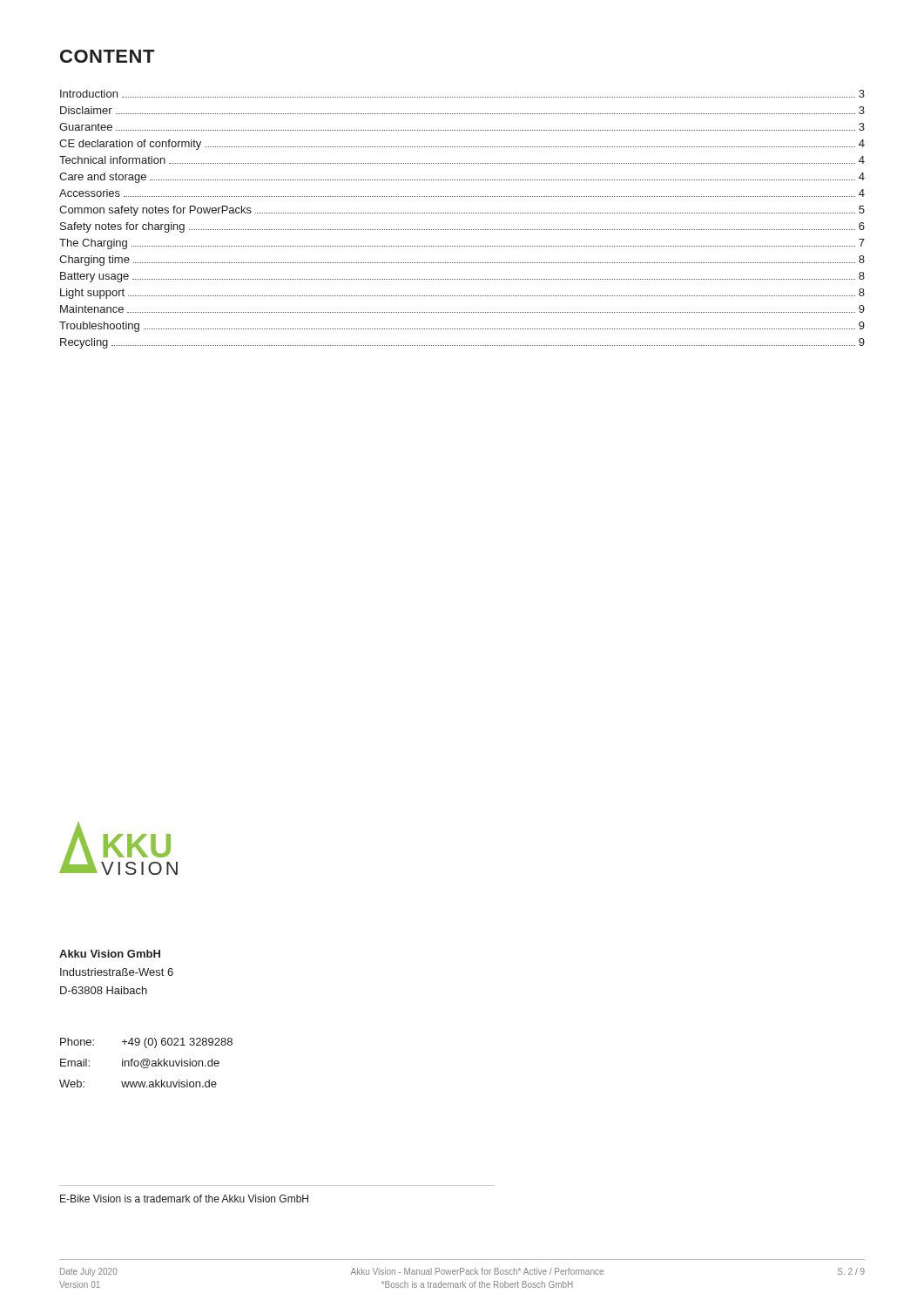Viewport: 924px width, 1307px height.
Task: Locate the list item that says "Technical information 4"
Action: coord(462,160)
